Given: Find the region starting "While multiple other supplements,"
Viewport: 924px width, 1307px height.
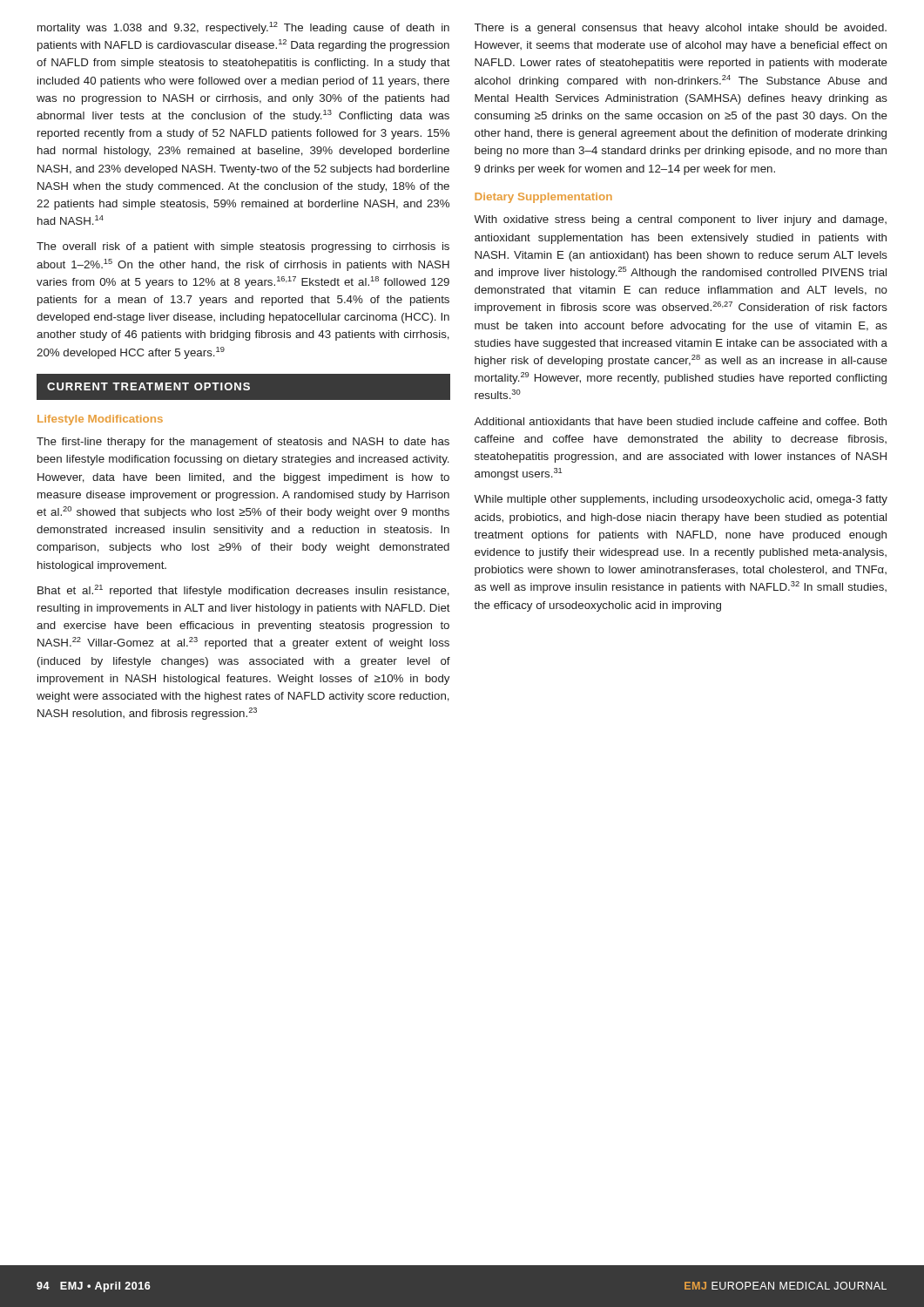Looking at the screenshot, I should click(681, 553).
